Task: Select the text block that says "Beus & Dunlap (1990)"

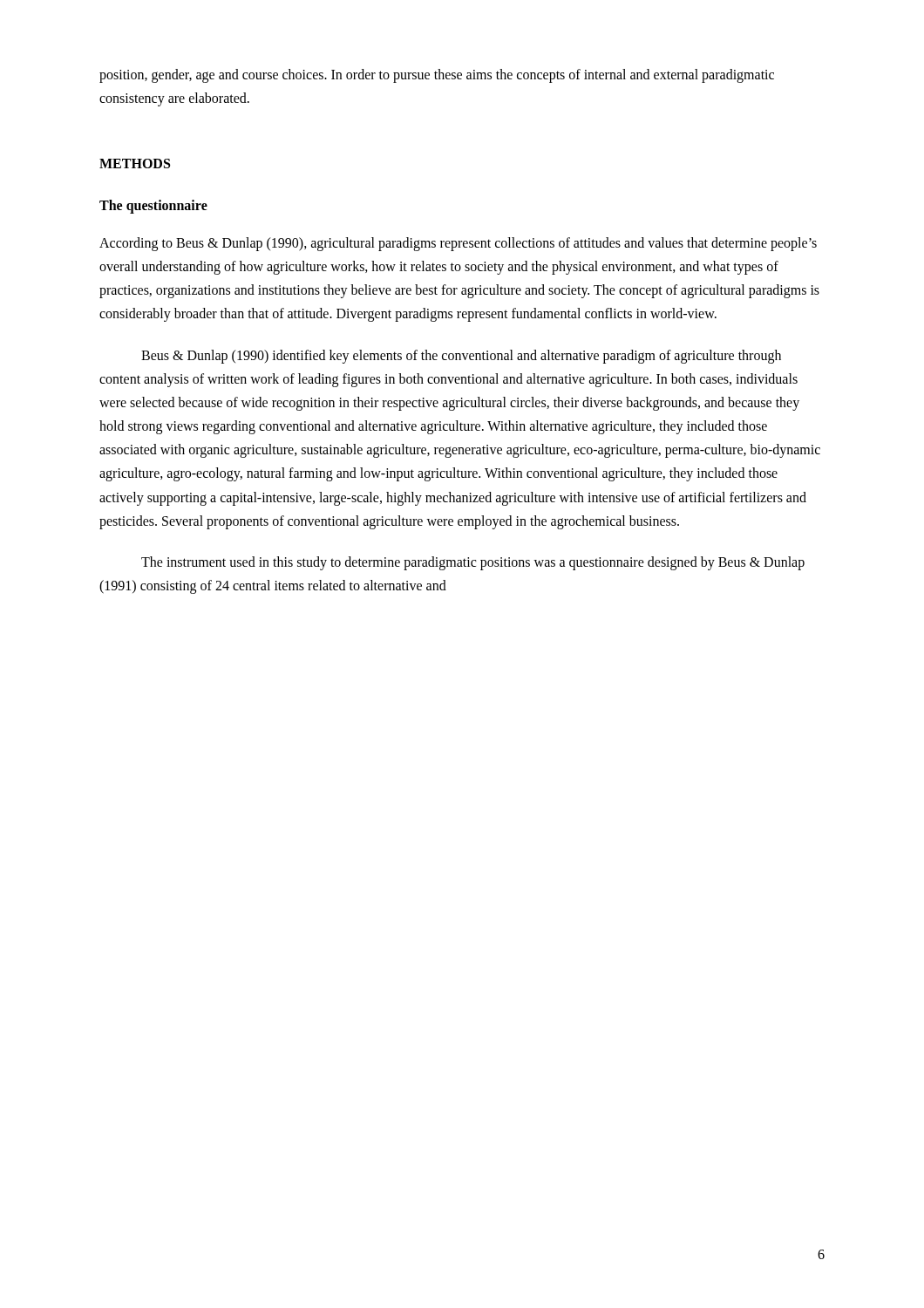Action: 462,438
